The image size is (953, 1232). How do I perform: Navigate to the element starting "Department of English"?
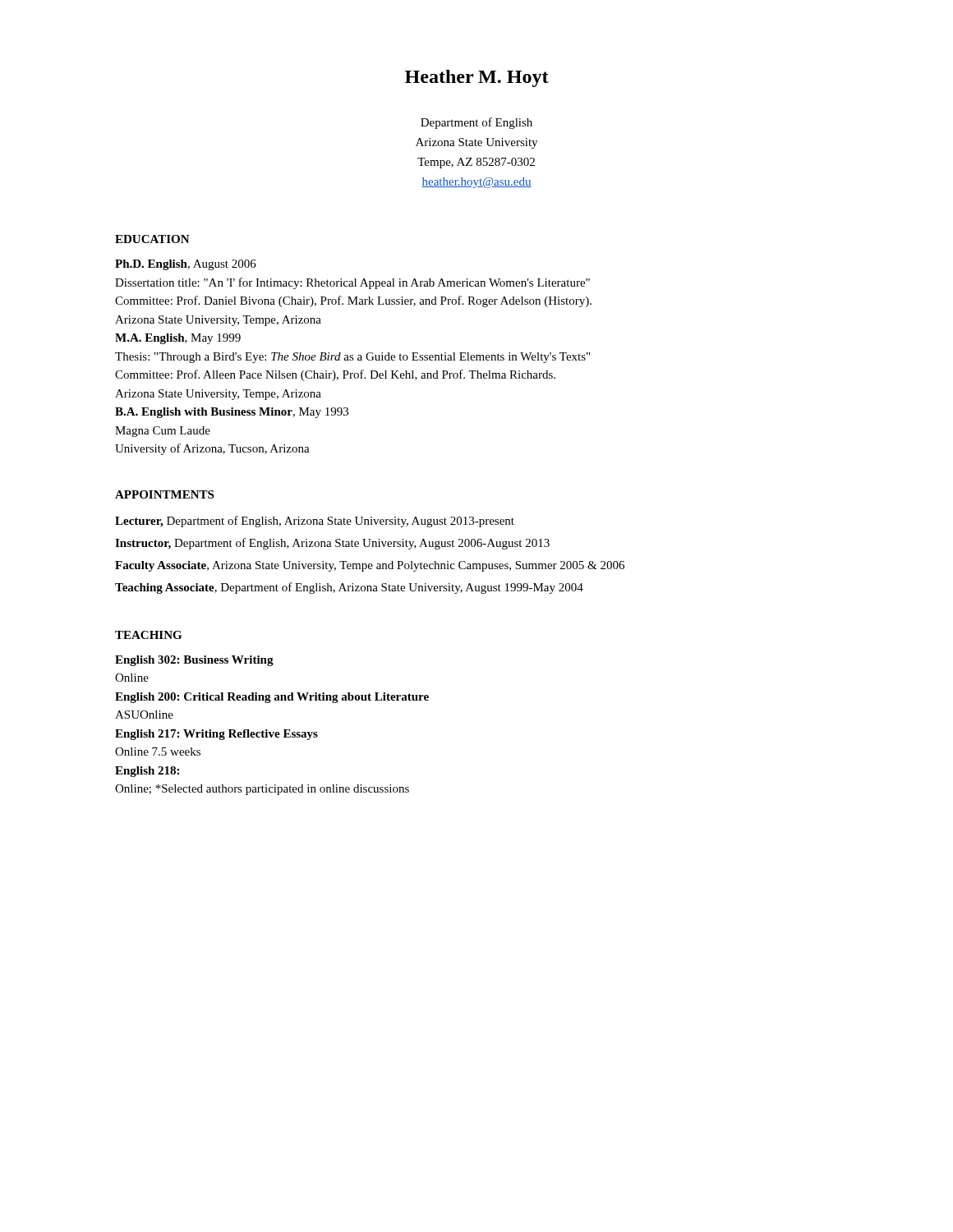pos(476,152)
